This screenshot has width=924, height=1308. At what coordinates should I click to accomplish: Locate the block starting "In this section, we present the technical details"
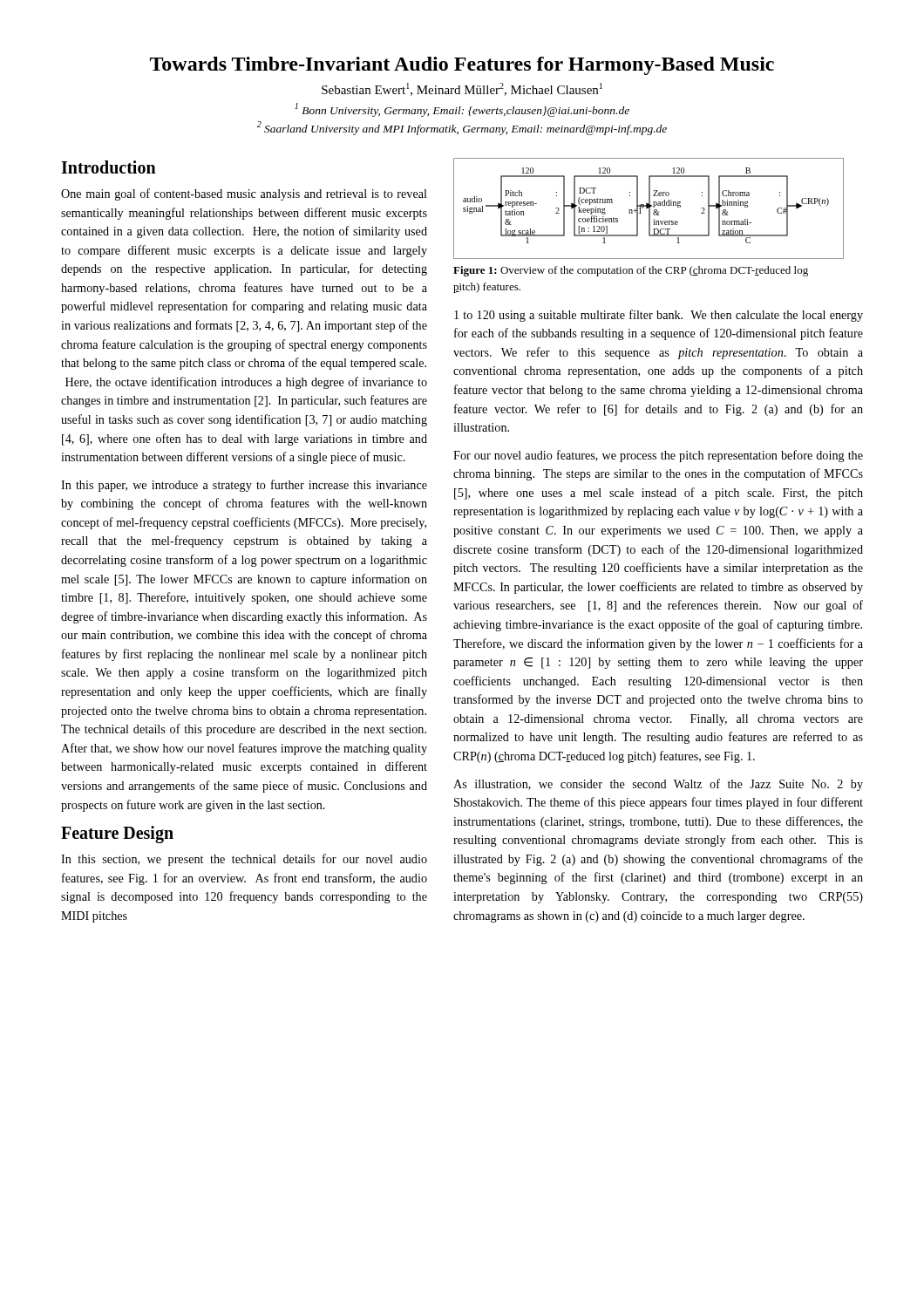tap(244, 887)
